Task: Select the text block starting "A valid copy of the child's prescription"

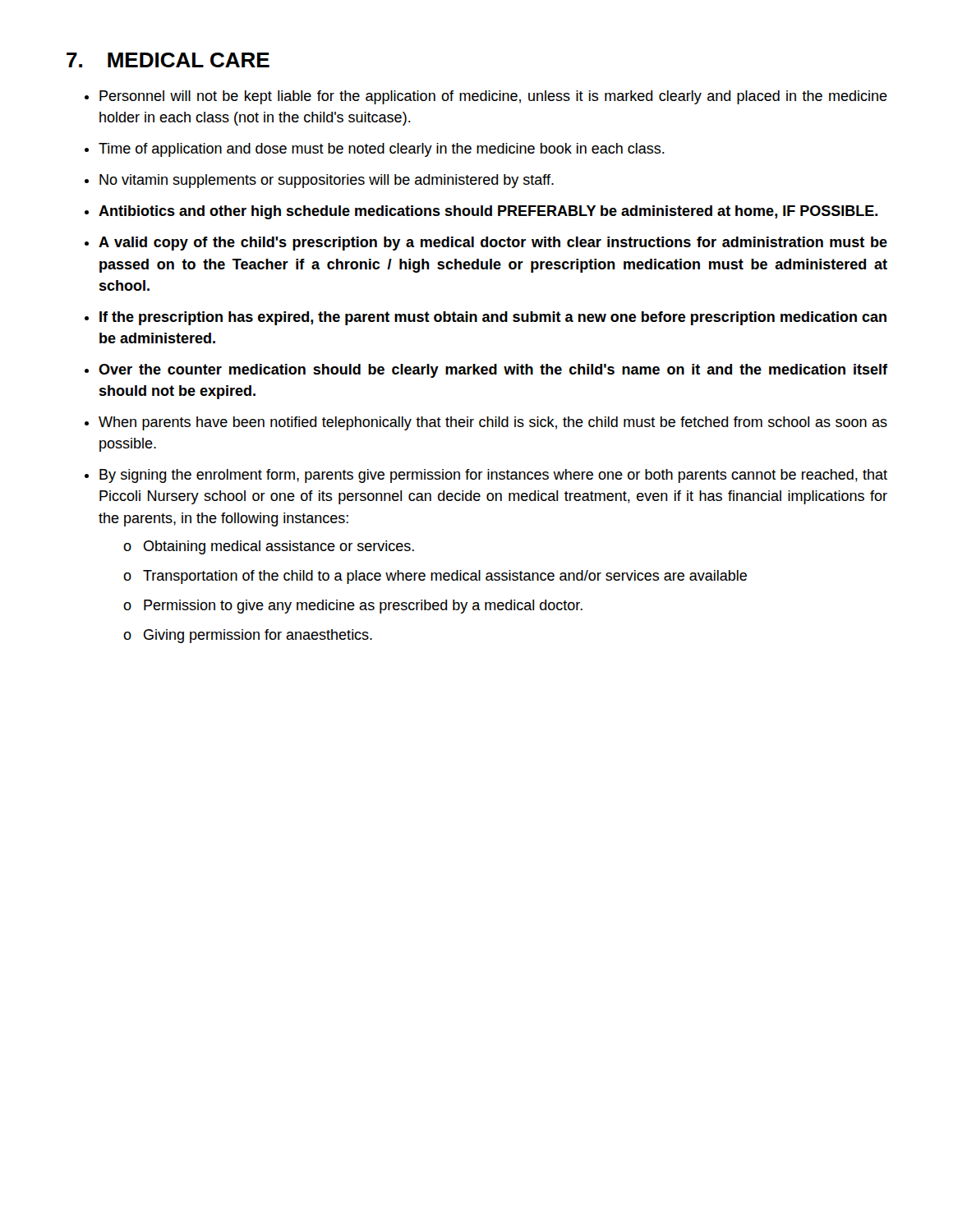Action: pyautogui.click(x=493, y=264)
